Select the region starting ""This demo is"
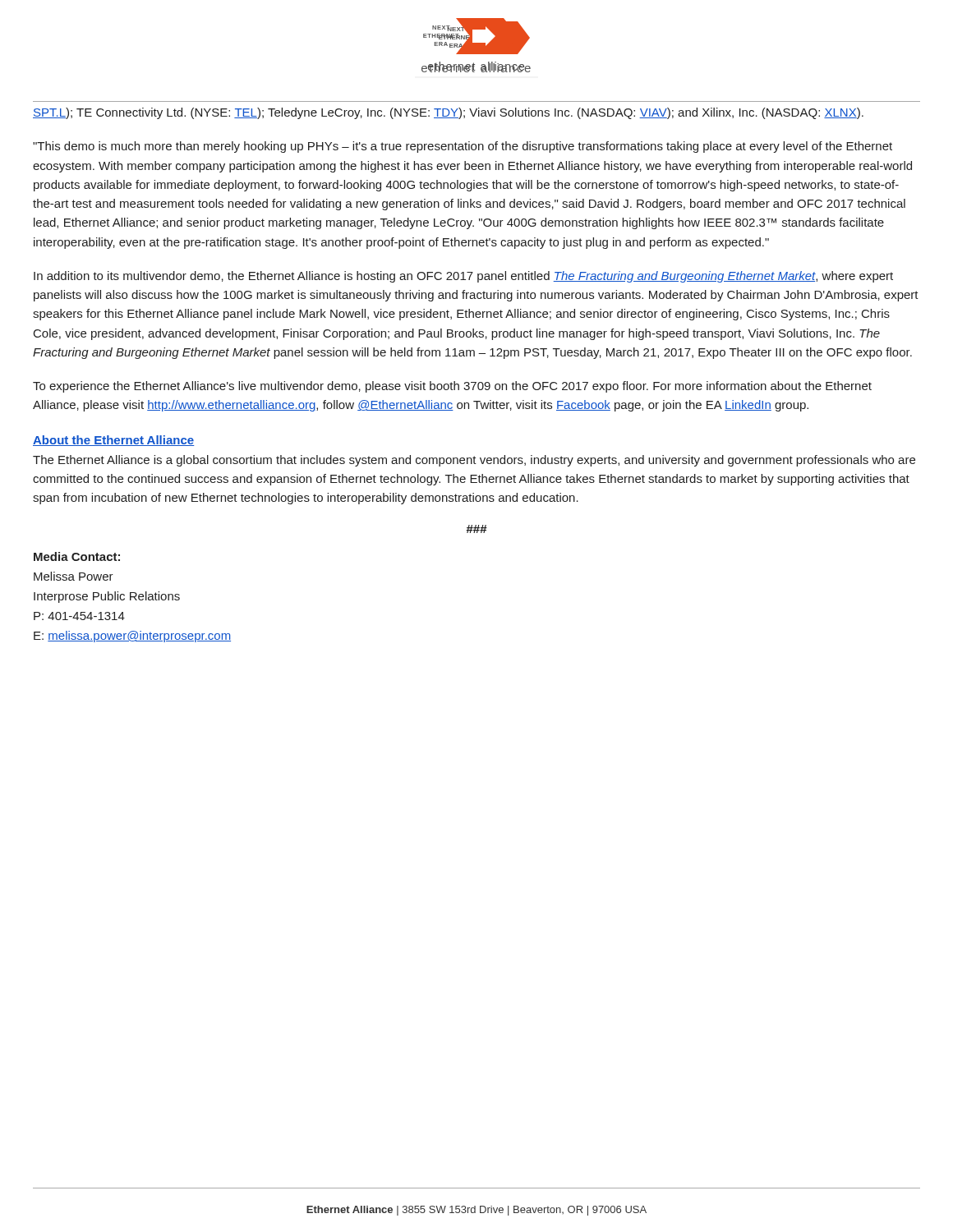This screenshot has width=953, height=1232. coord(473,194)
